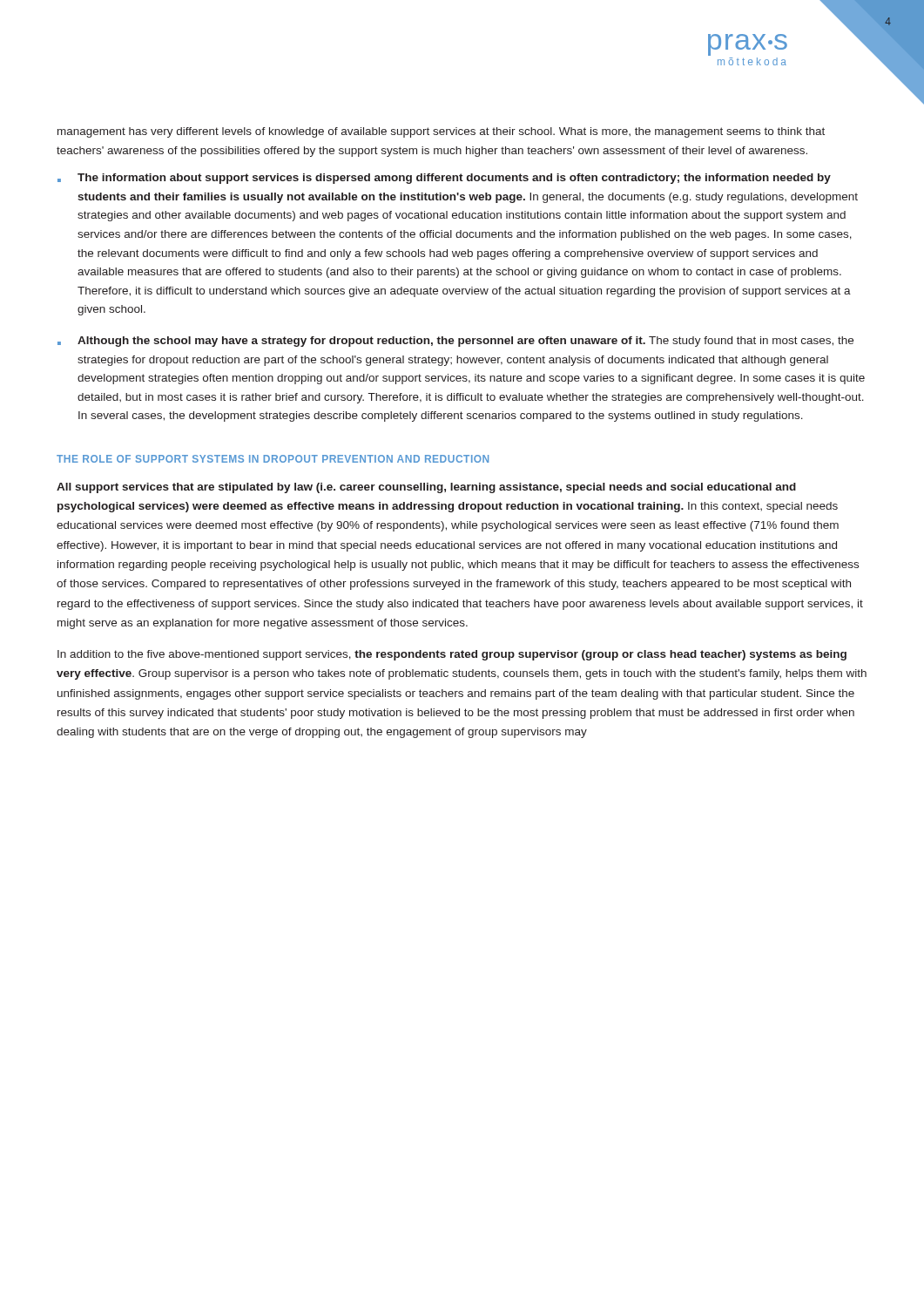Locate the section header that says "THE ROLE OF SUPPORT SYSTEMS IN DROPOUT PREVENTION"

(x=273, y=459)
